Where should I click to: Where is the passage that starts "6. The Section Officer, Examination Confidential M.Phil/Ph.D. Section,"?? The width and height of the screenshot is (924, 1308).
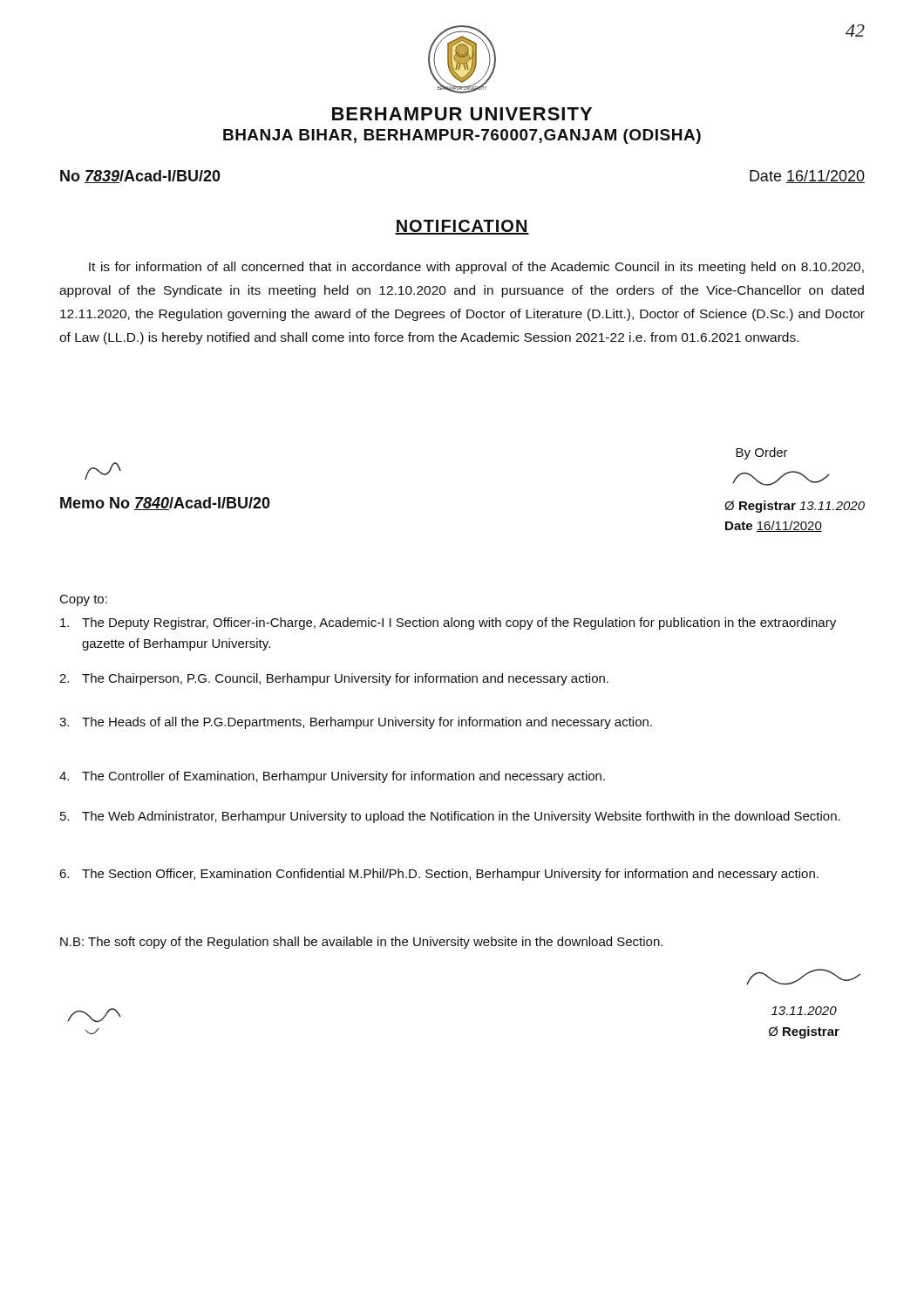[439, 874]
